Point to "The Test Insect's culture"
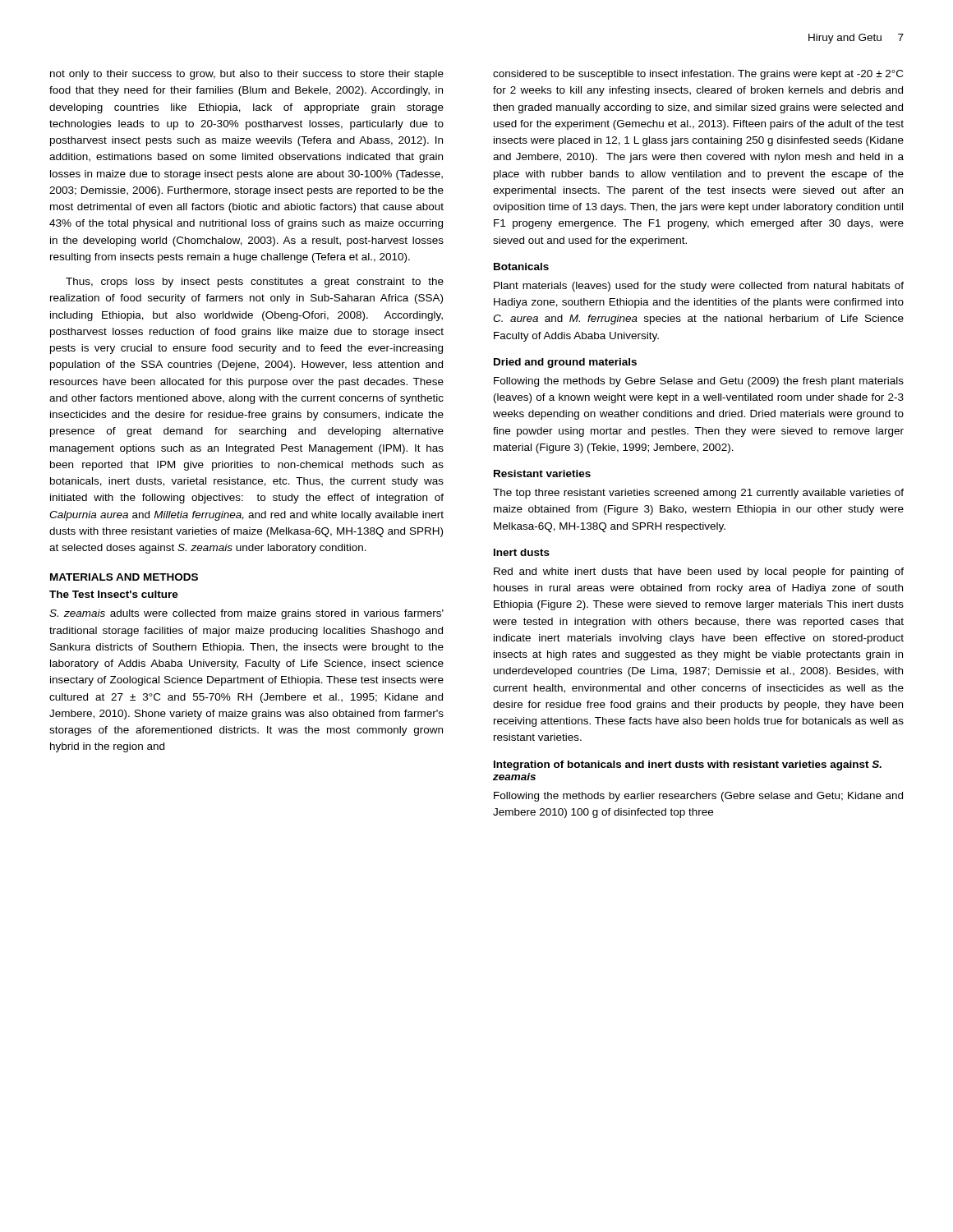953x1232 pixels. click(114, 594)
